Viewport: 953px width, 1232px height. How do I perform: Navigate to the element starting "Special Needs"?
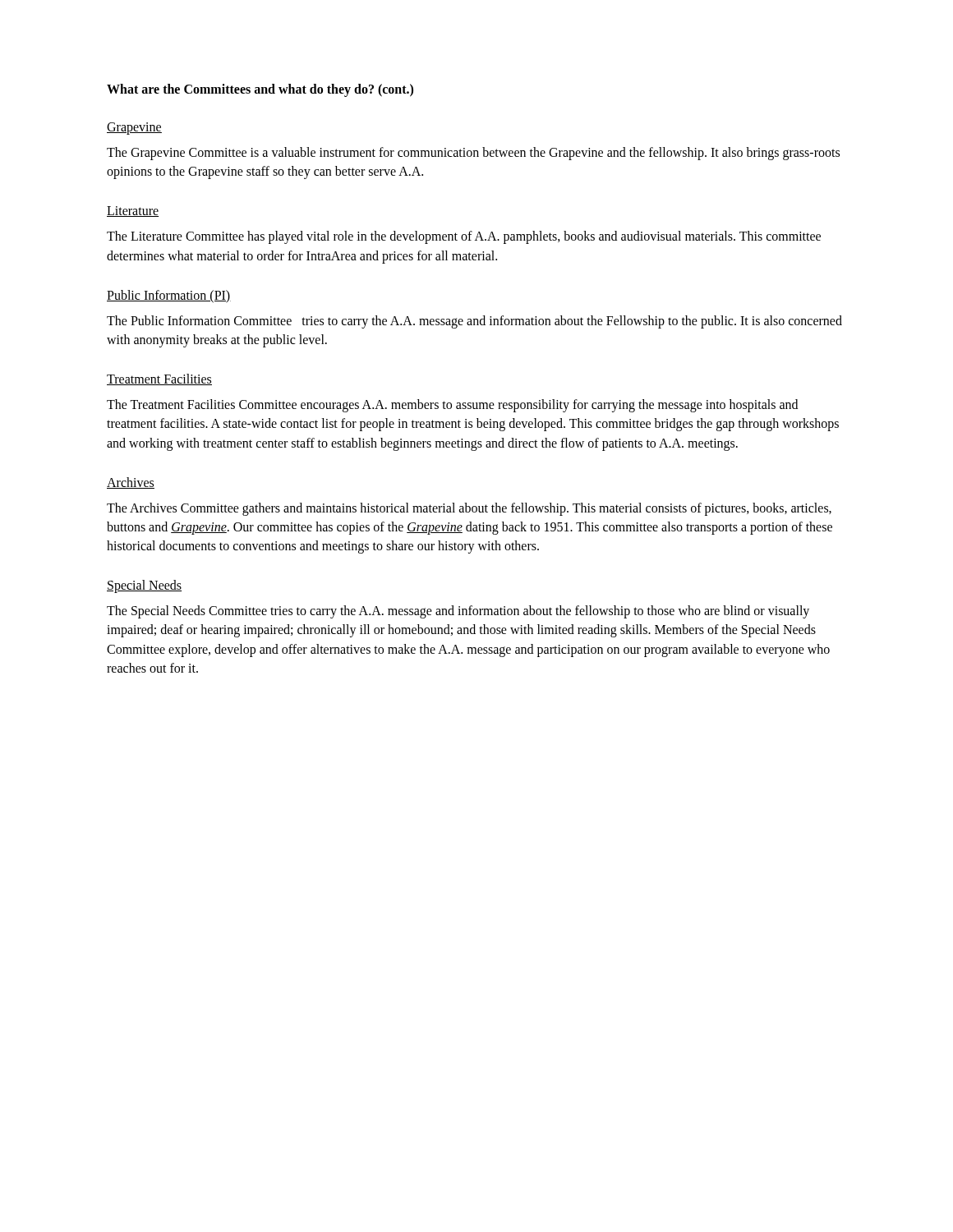pos(144,585)
